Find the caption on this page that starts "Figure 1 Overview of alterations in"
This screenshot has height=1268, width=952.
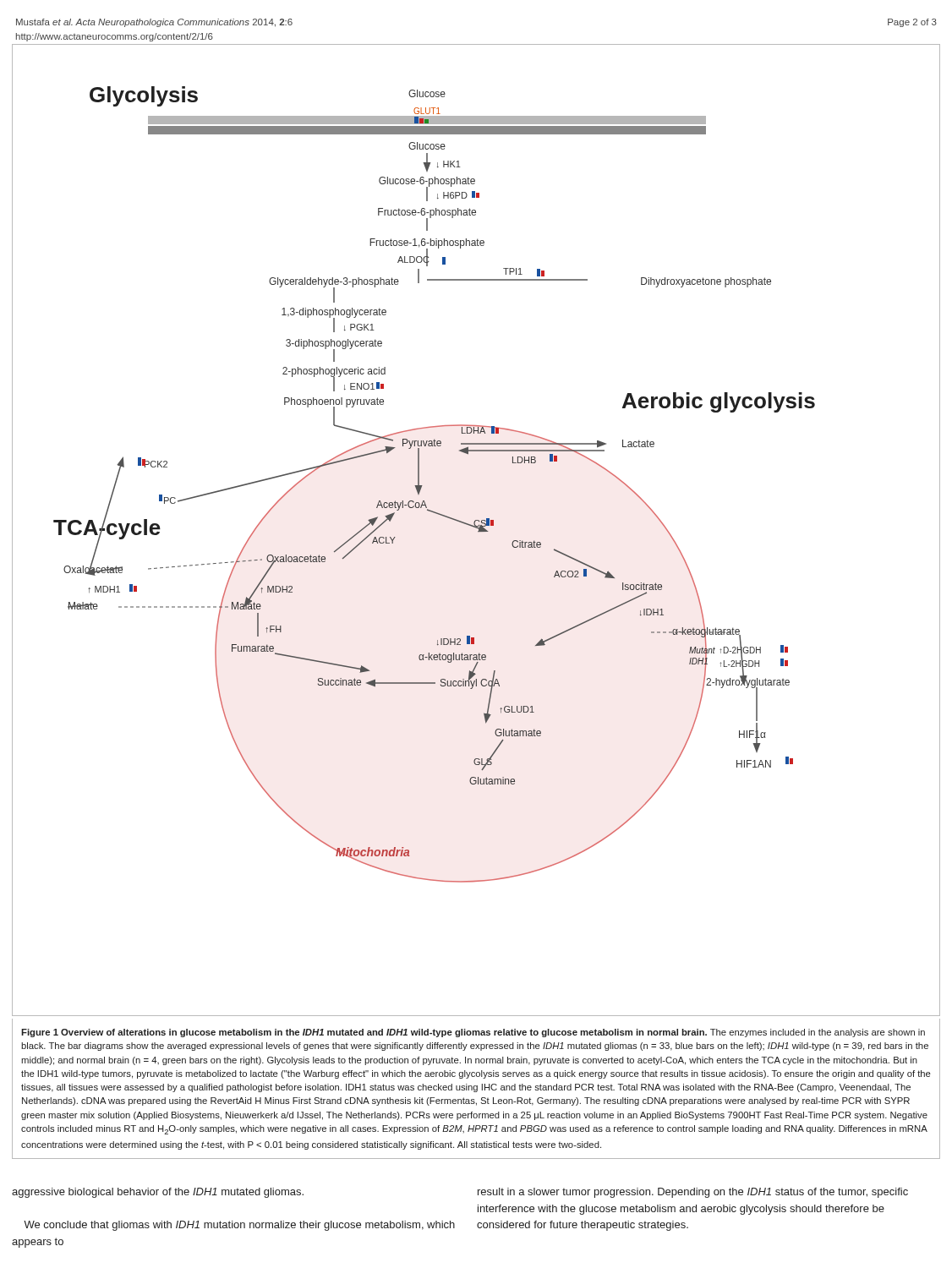click(x=476, y=1088)
